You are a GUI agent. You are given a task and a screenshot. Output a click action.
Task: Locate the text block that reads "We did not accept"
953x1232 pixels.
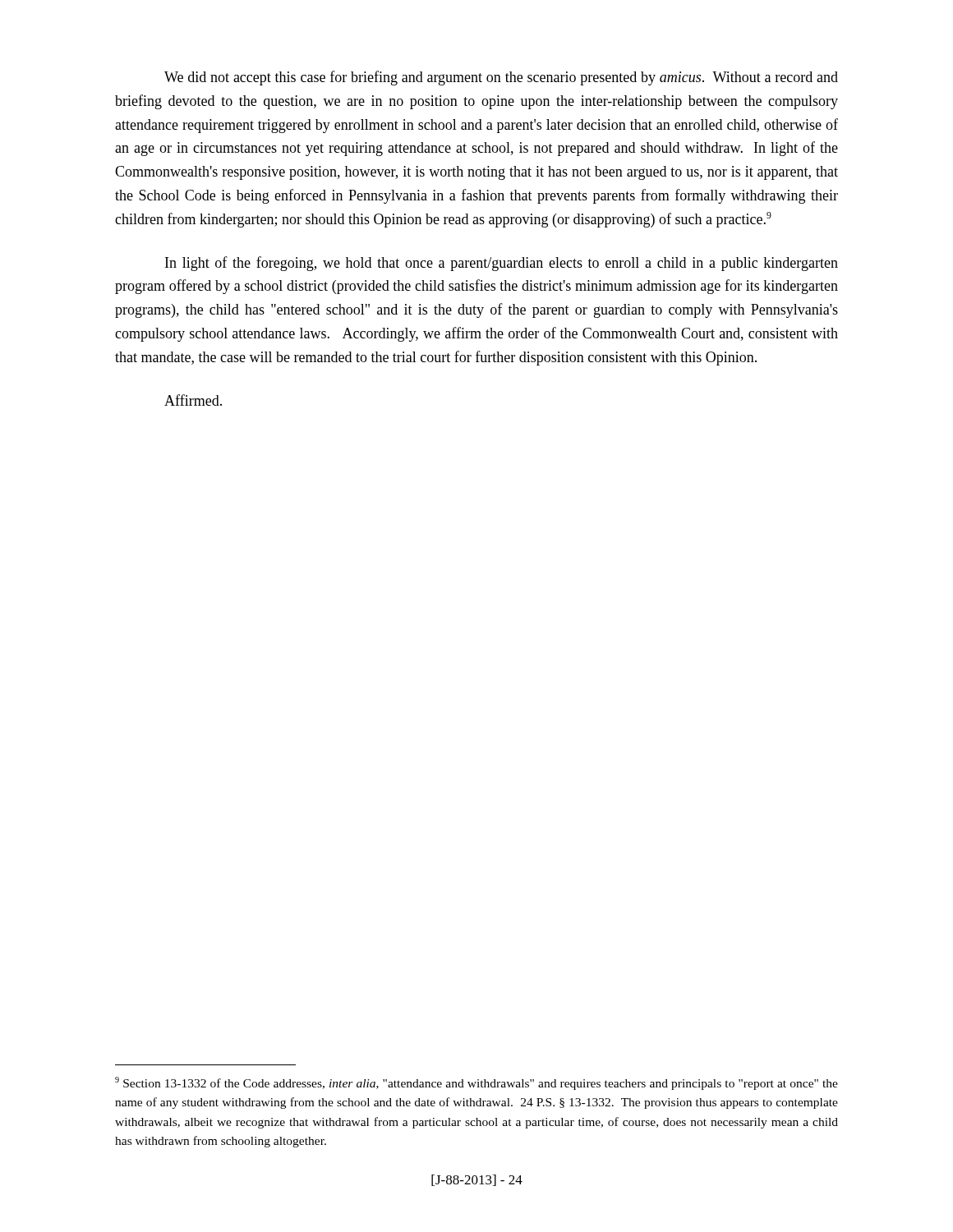476,148
